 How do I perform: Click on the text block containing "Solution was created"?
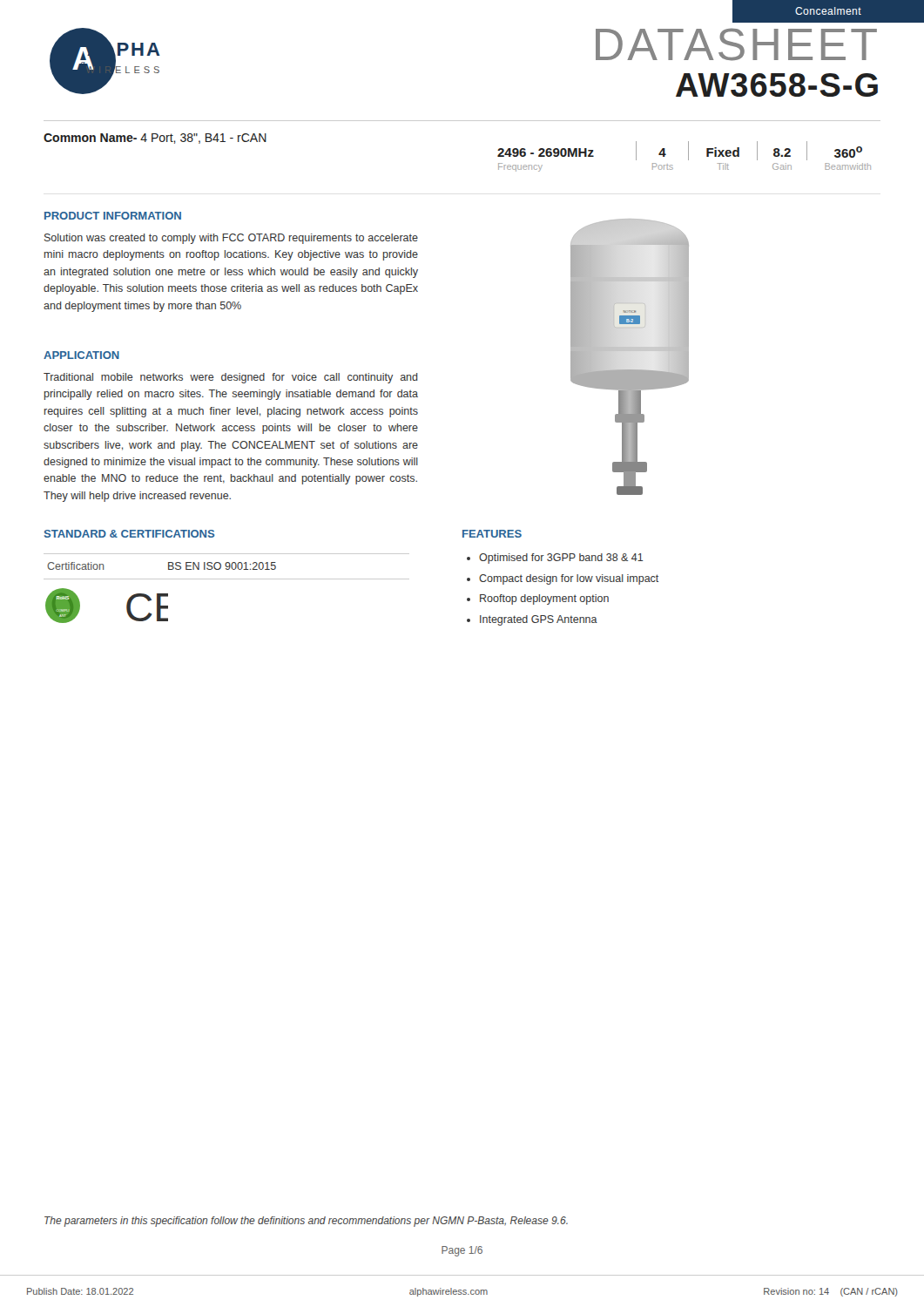pyautogui.click(x=231, y=272)
